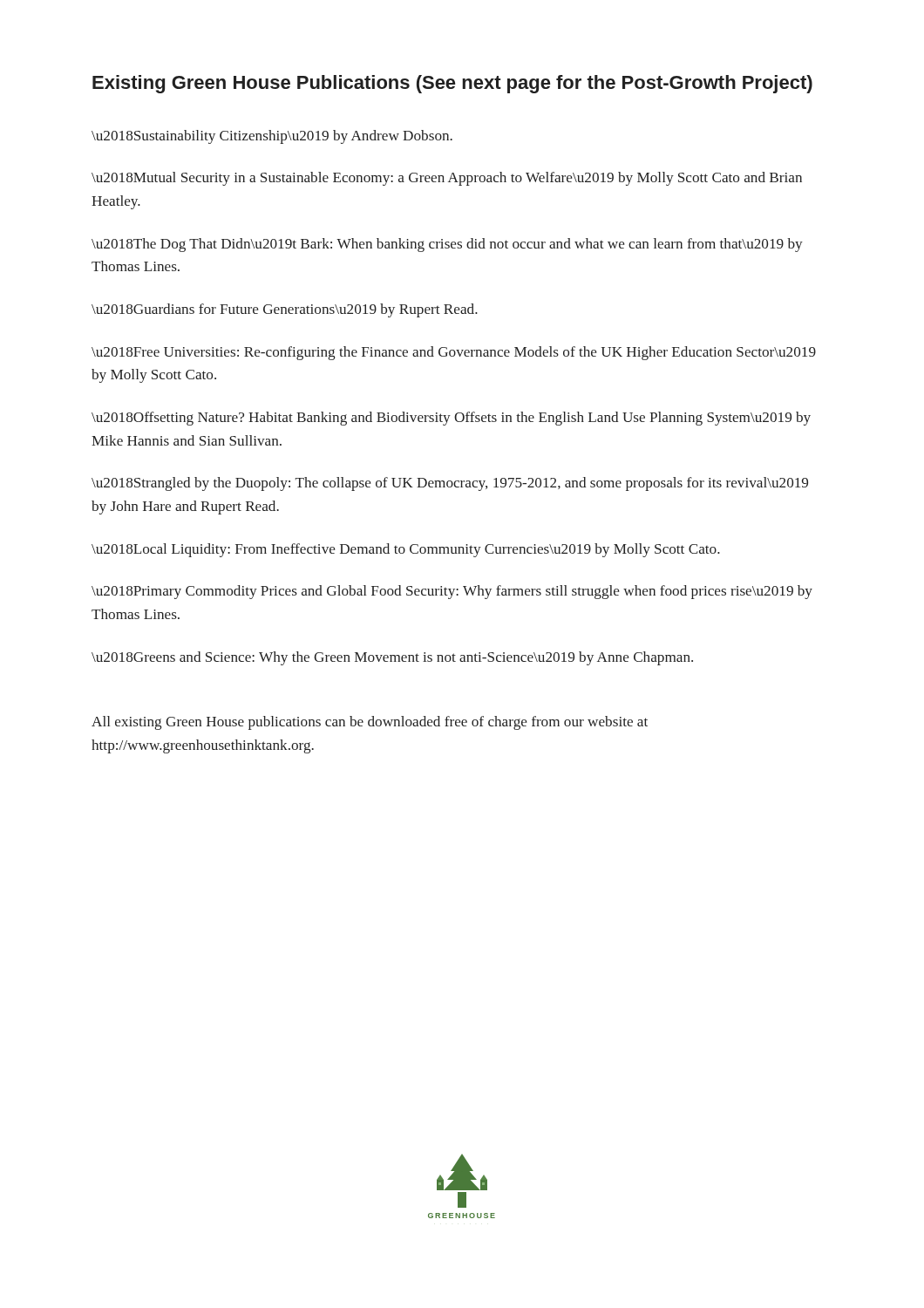Point to the block beginning "\u2018Local Liquidity: From Ineffective Demand to Community"

click(406, 549)
